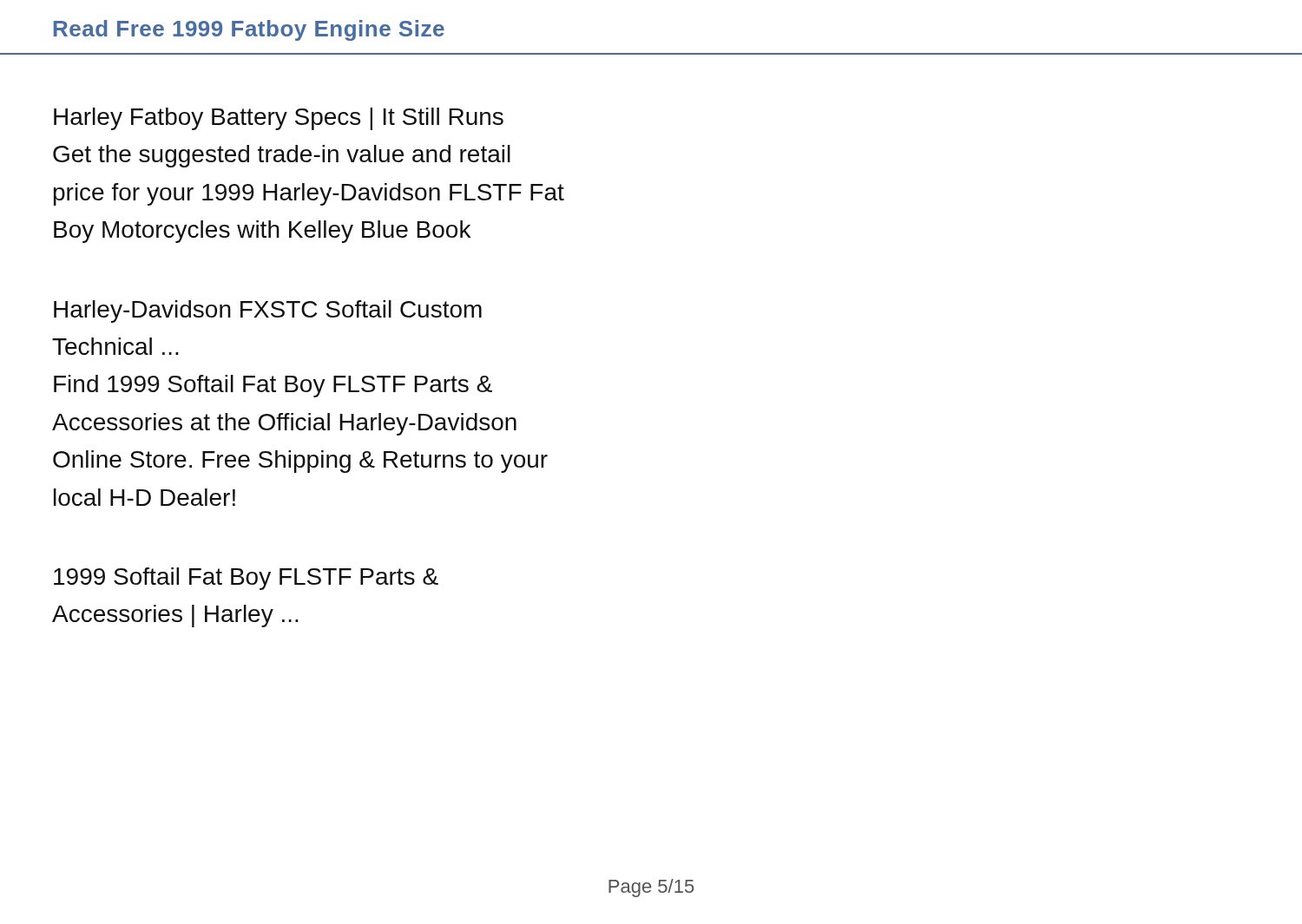
Task: Find the passage starting "Harley Fatboy Battery Specs |"
Action: pos(308,173)
